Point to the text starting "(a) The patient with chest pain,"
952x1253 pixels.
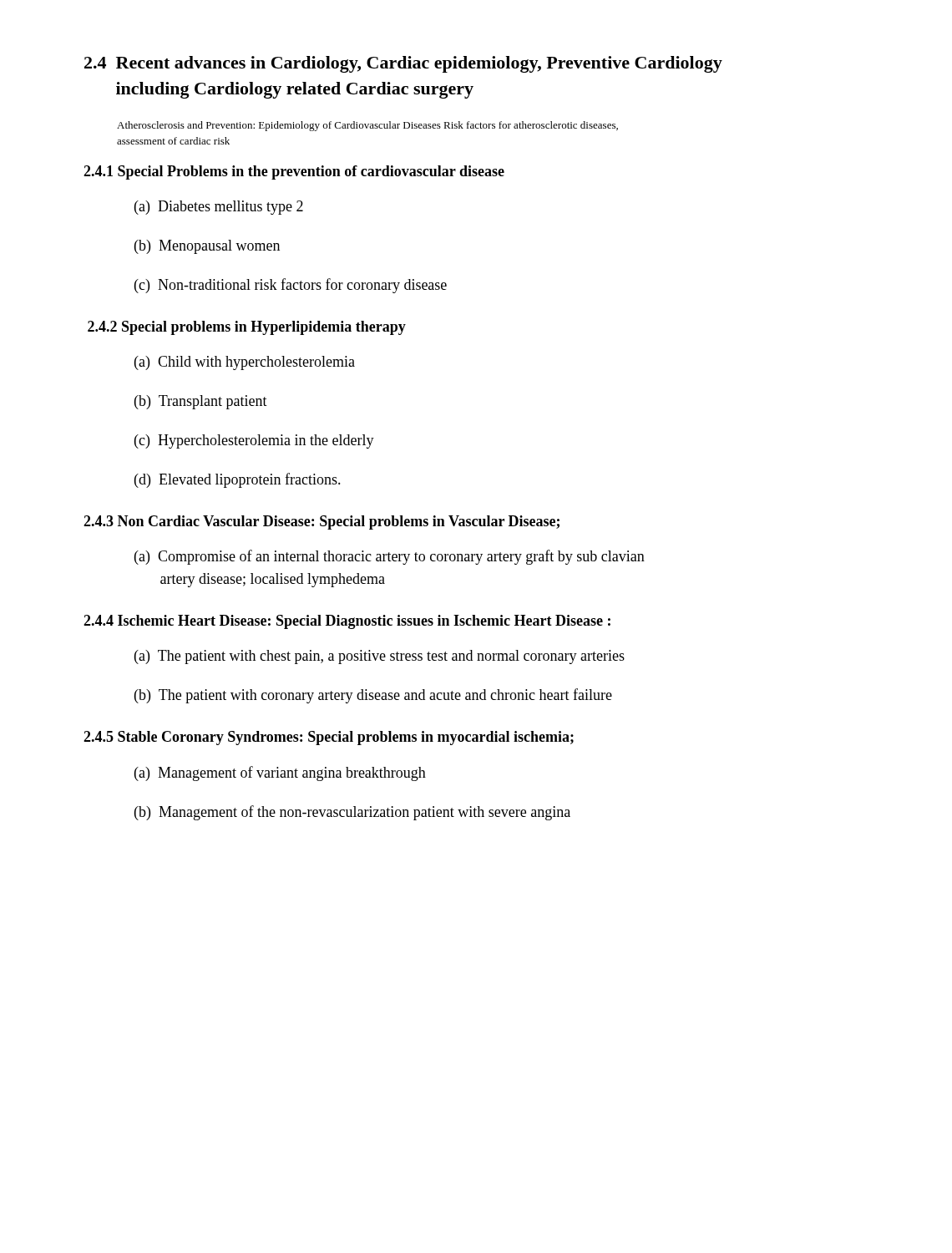(x=379, y=656)
